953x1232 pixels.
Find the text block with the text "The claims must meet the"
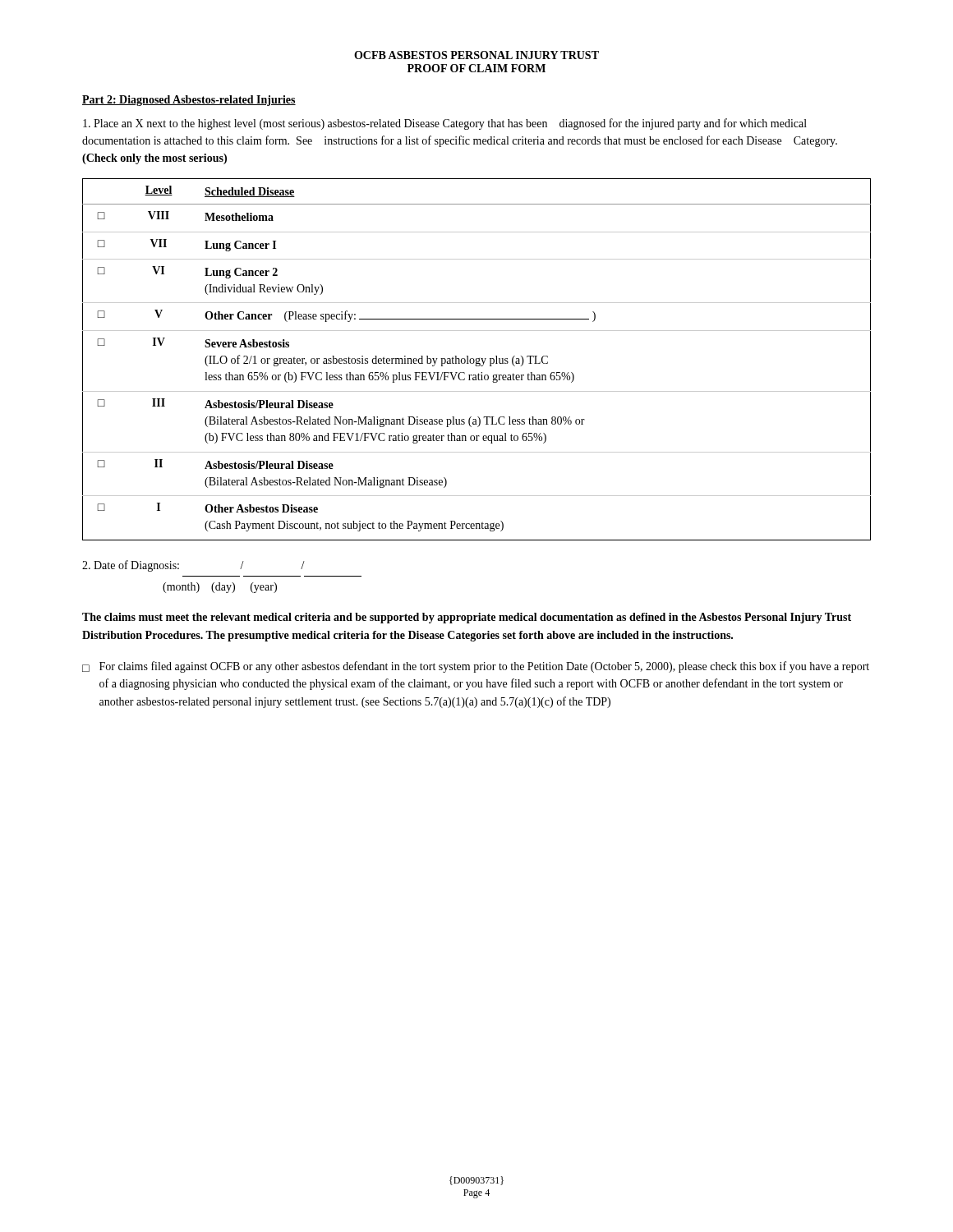pyautogui.click(x=467, y=626)
